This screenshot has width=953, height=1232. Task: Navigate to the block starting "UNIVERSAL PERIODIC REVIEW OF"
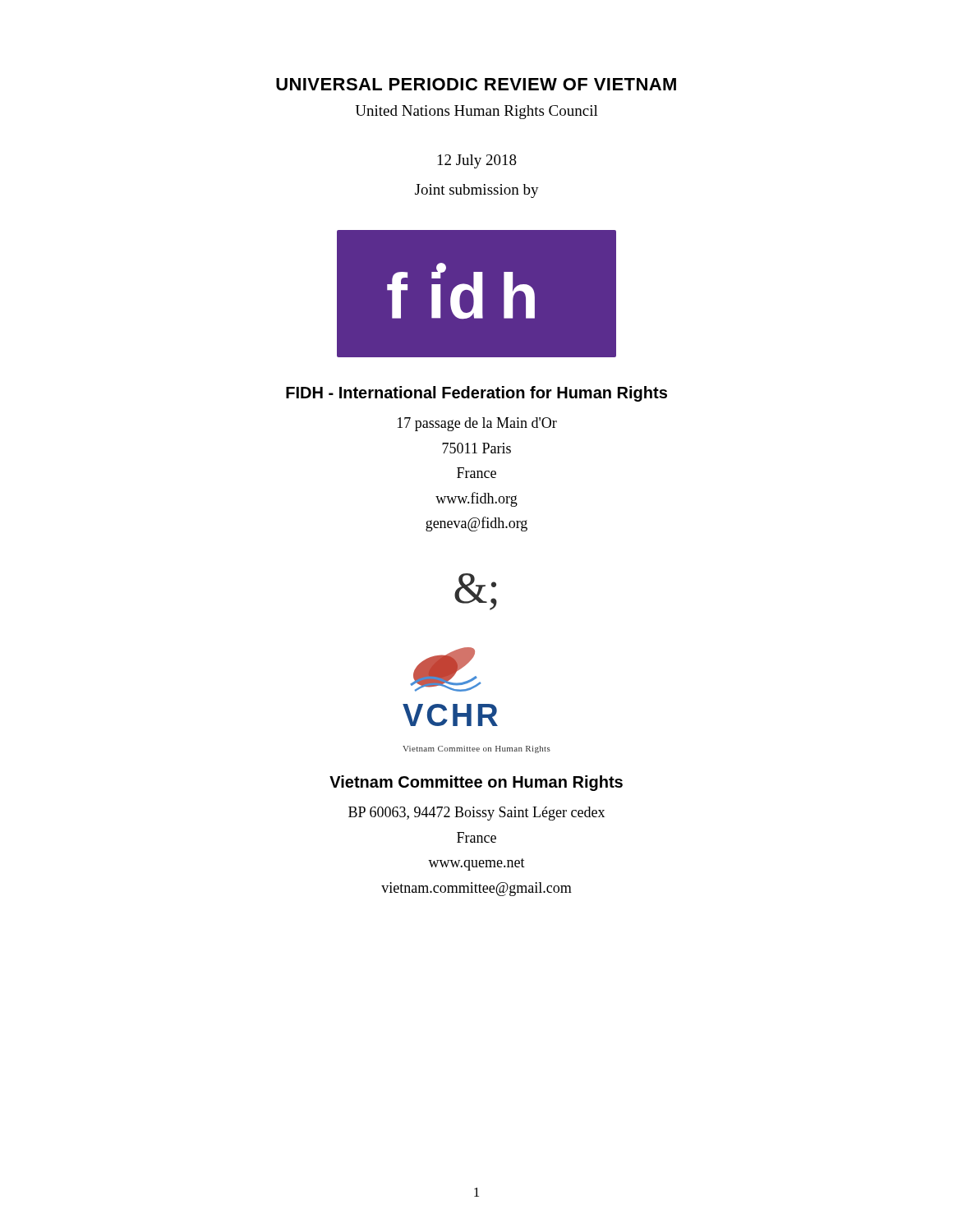pyautogui.click(x=476, y=84)
